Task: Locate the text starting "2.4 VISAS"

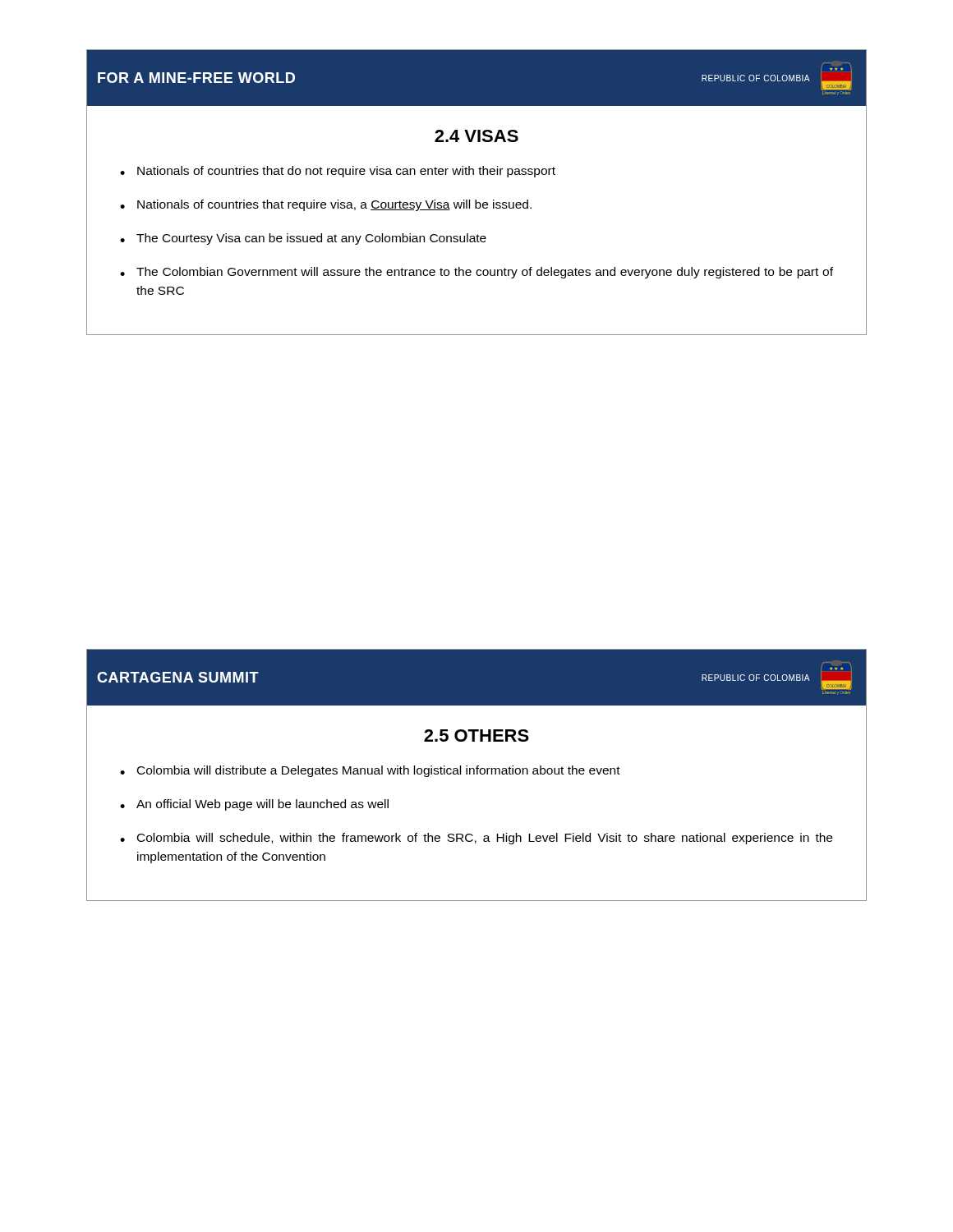Action: click(476, 136)
